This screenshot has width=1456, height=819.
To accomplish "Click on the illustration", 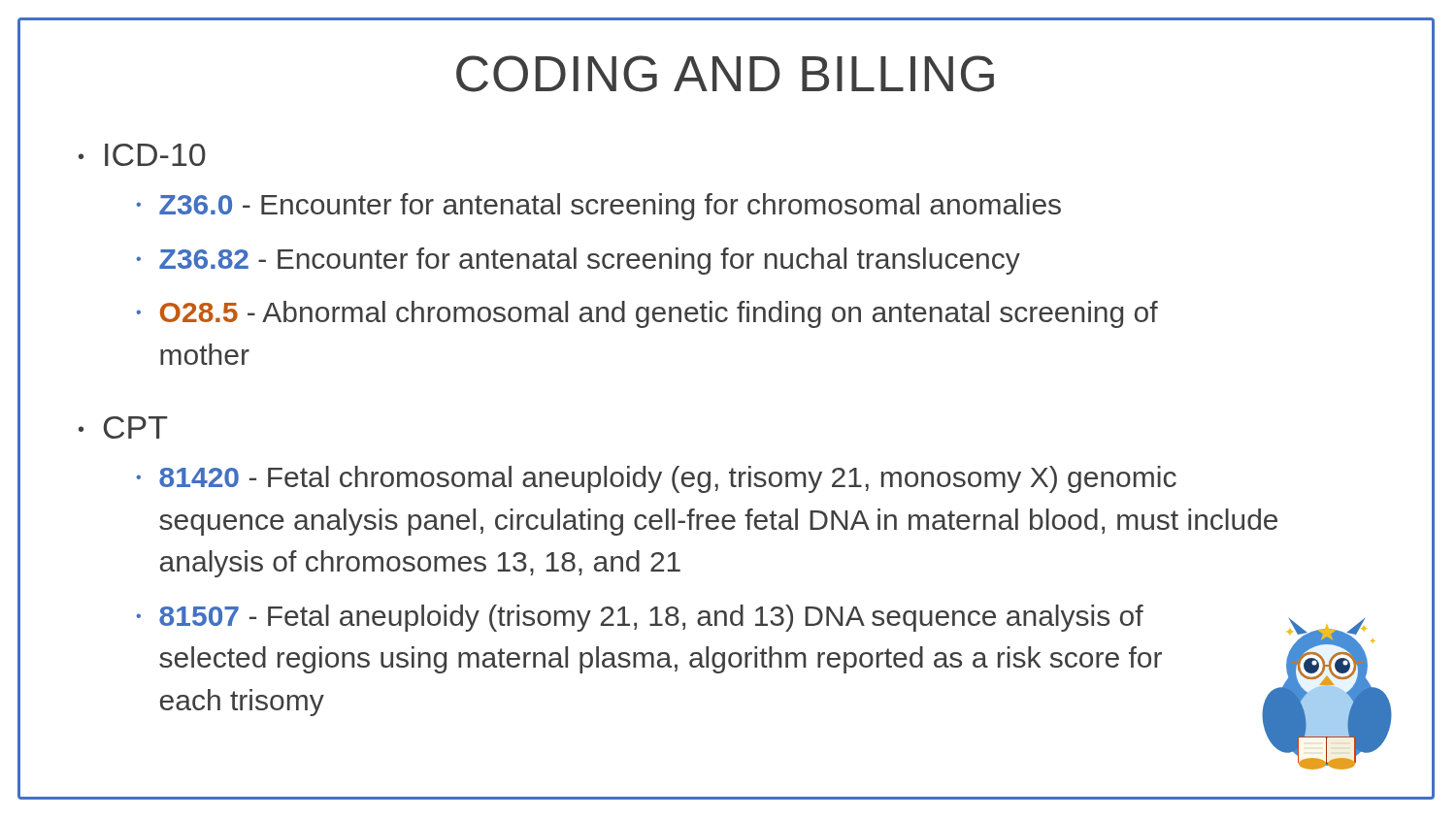I will point(1327,693).
